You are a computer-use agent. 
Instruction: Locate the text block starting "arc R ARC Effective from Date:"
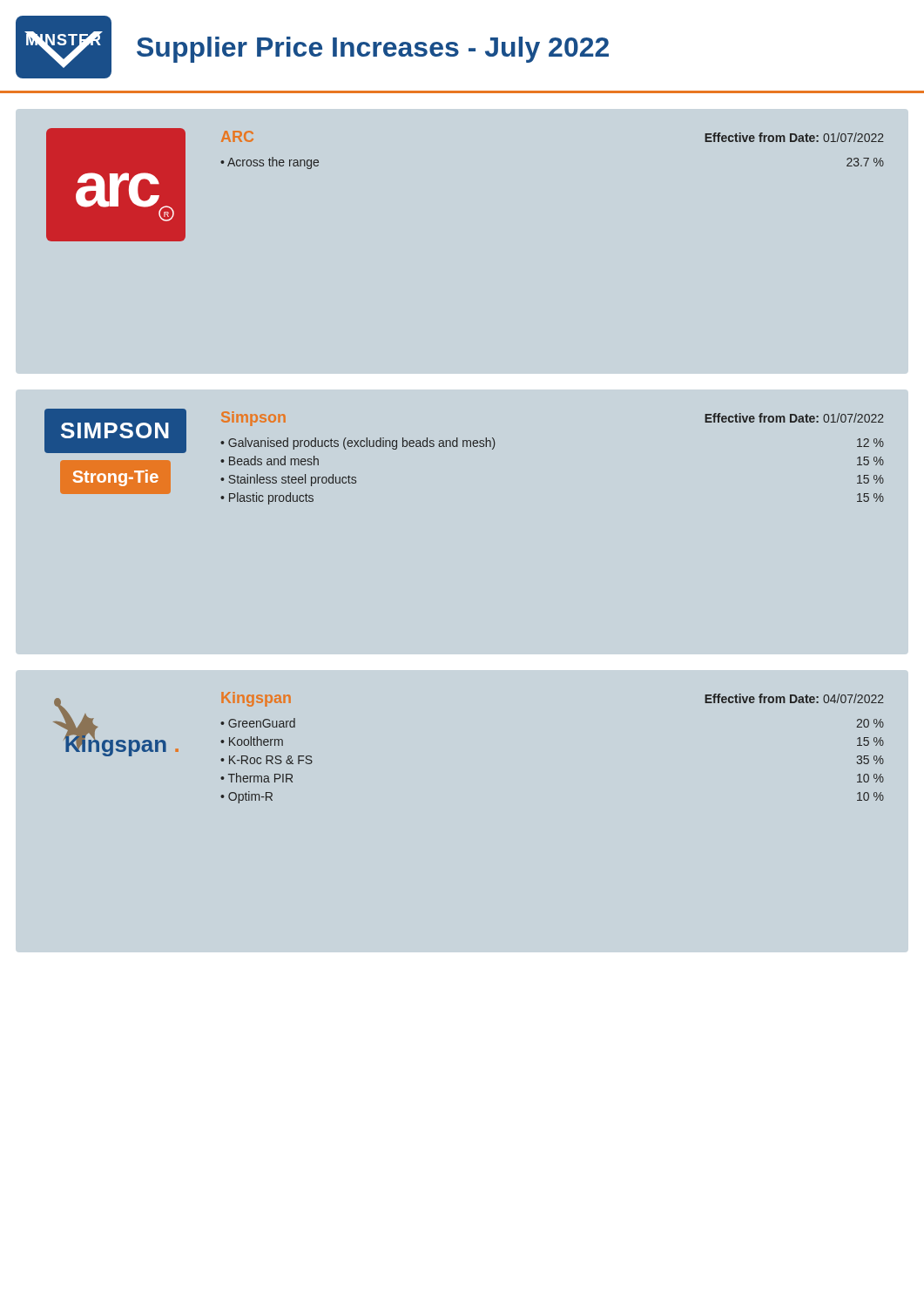[x=119, y=187]
